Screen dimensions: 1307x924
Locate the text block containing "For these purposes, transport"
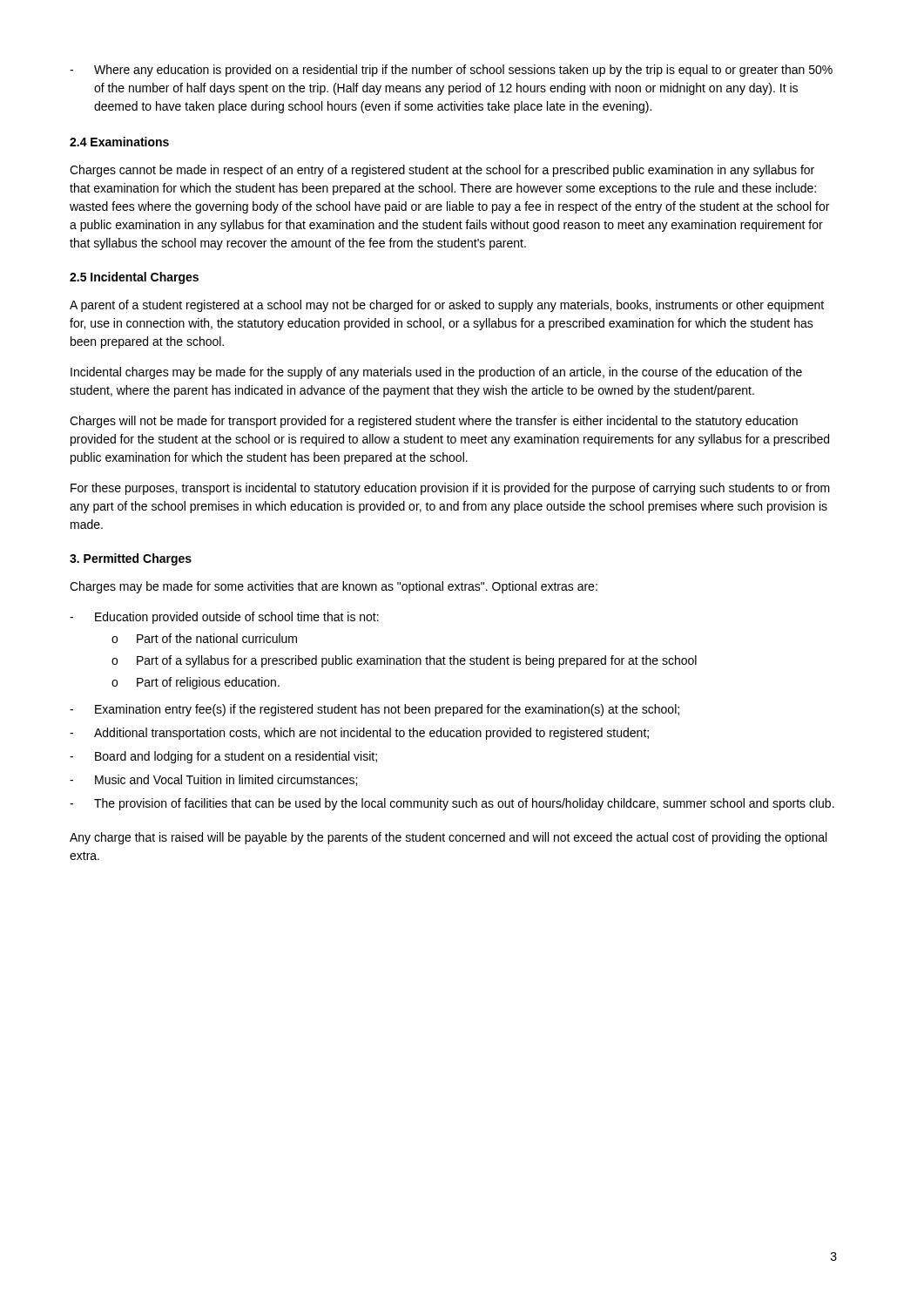click(x=453, y=507)
